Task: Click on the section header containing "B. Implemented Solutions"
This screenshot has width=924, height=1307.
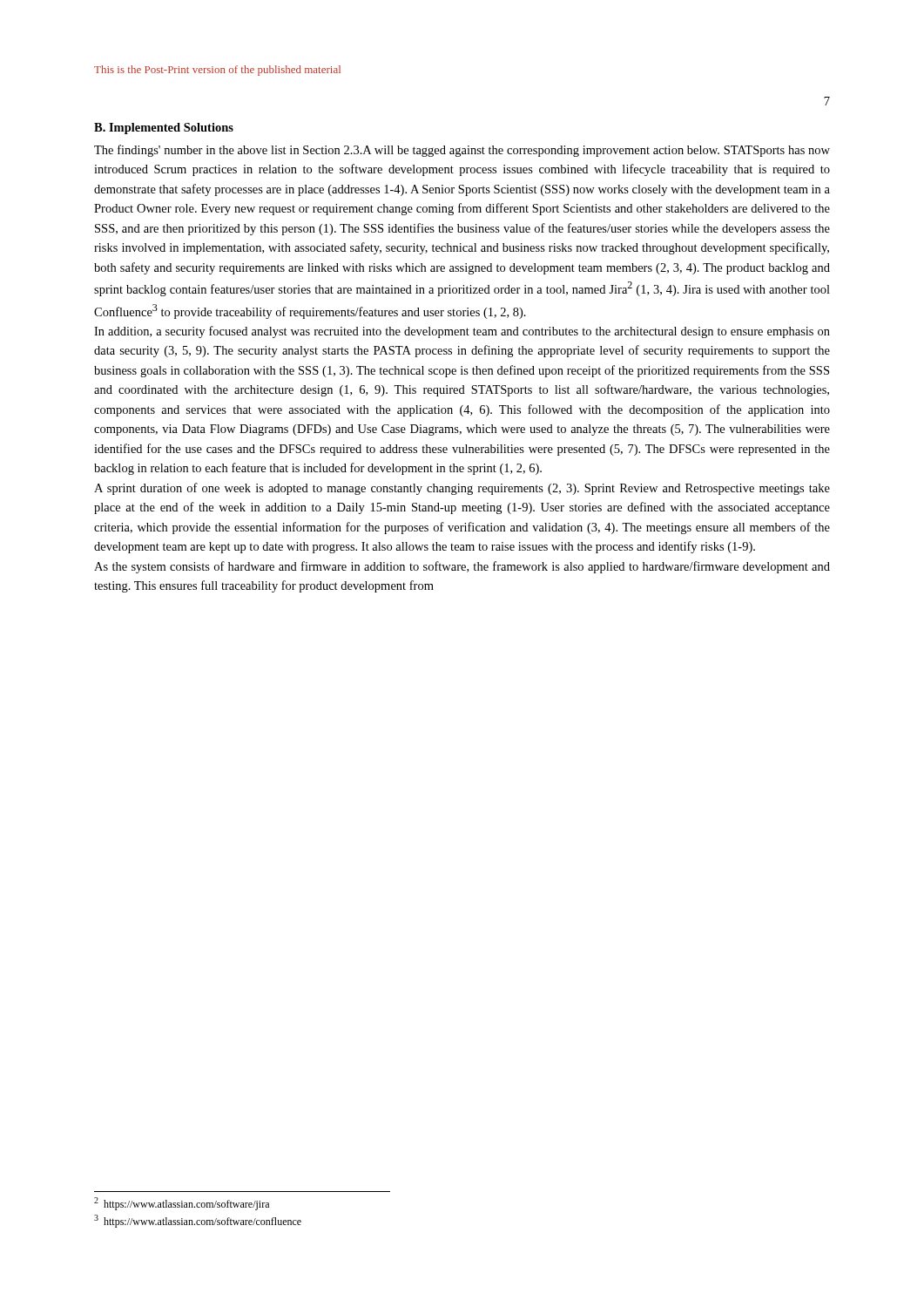Action: pyautogui.click(x=164, y=127)
